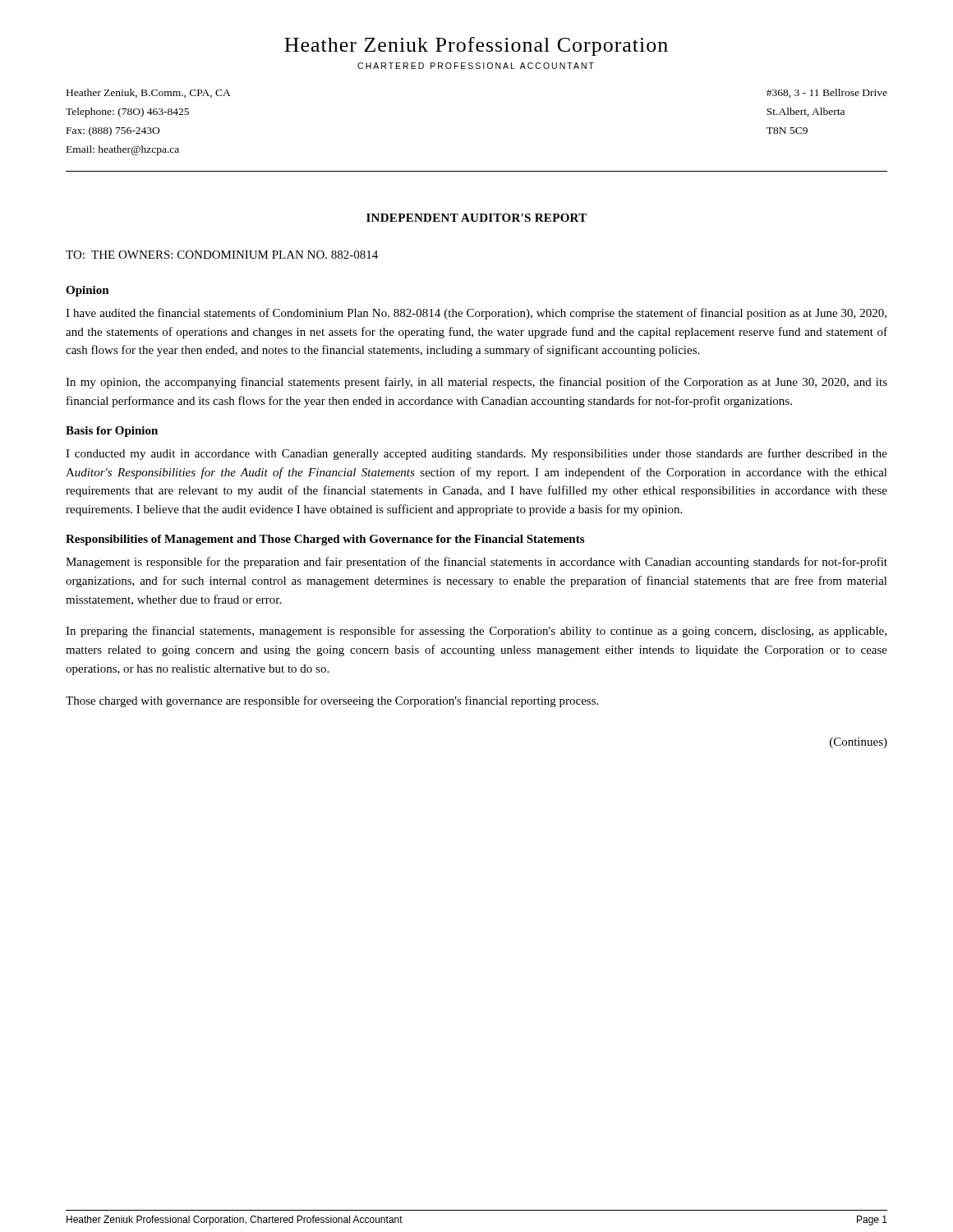Where does it say "INDEPENDENT AUDITOR'S REPORT"?
This screenshot has height=1232, width=953.
[476, 217]
